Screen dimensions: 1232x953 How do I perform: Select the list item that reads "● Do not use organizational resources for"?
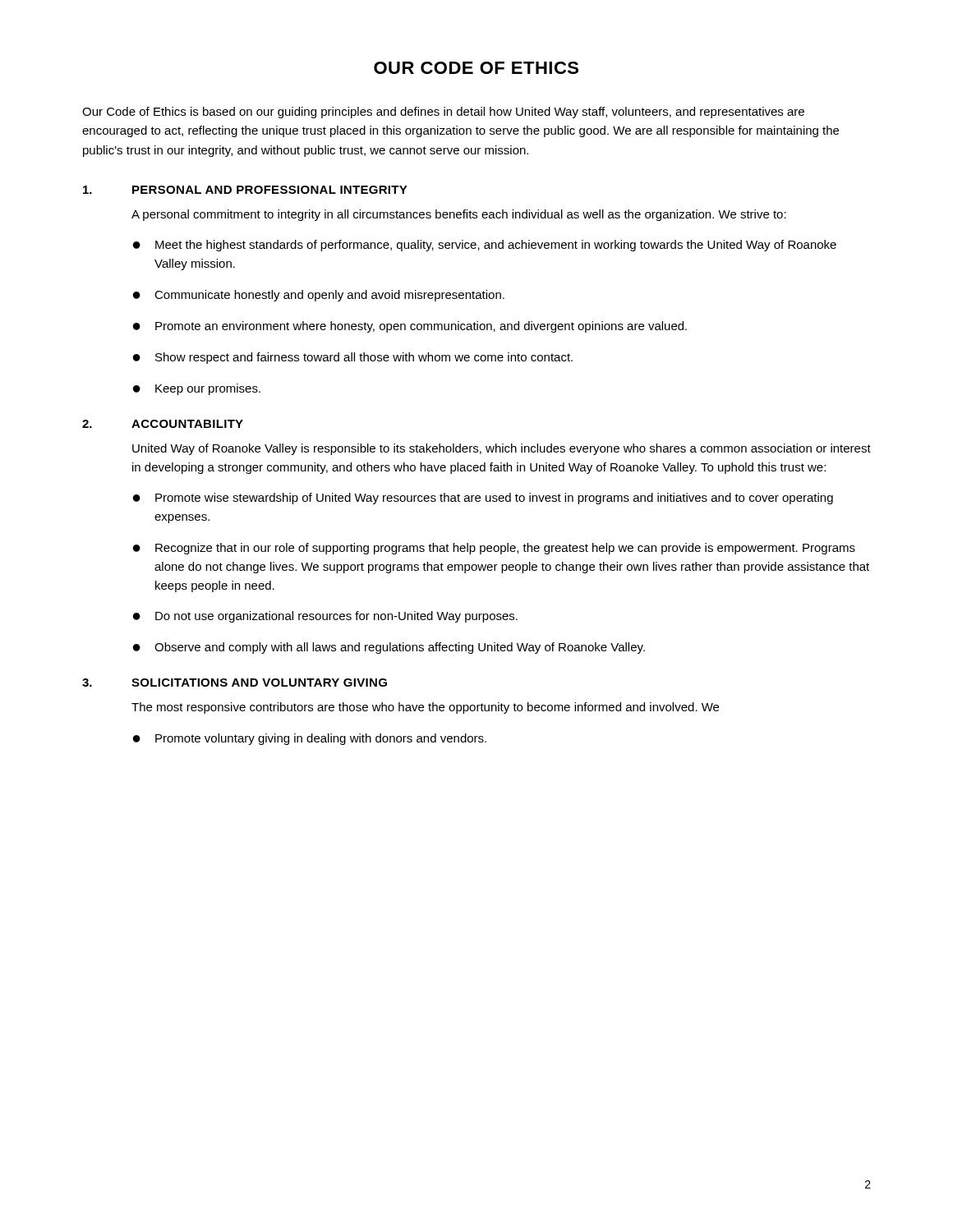(x=501, y=616)
